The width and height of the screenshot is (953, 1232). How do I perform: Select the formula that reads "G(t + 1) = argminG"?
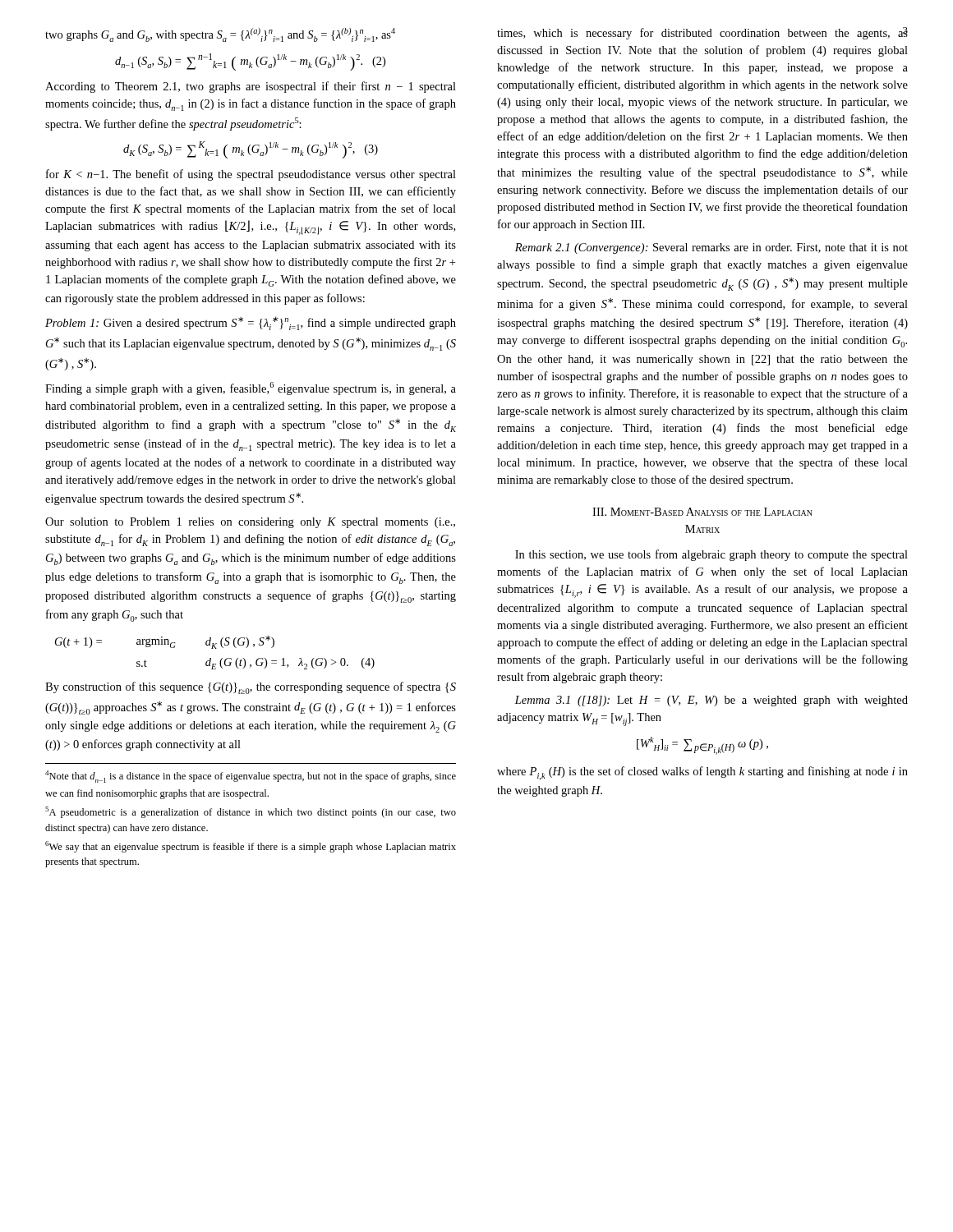pyautogui.click(x=255, y=652)
